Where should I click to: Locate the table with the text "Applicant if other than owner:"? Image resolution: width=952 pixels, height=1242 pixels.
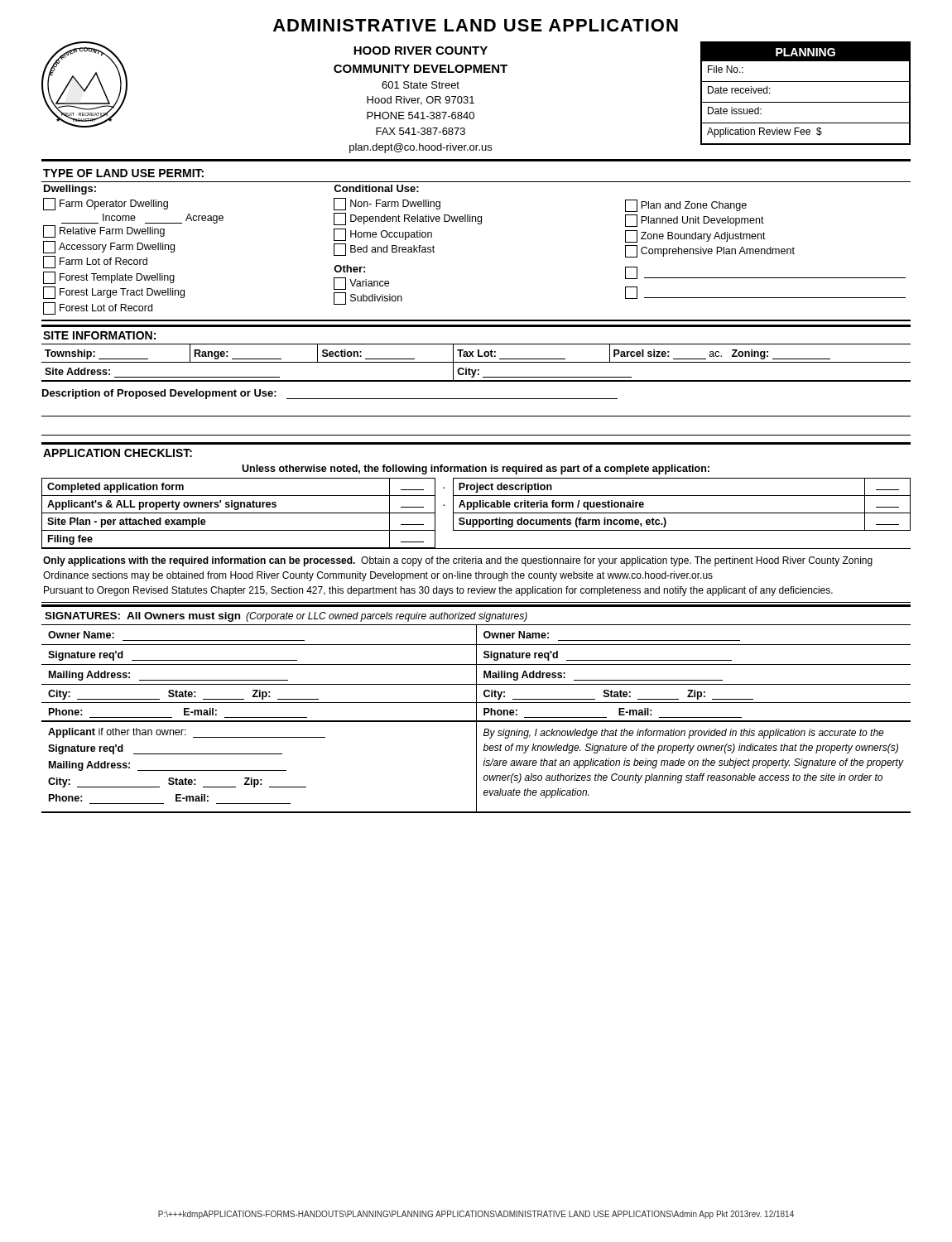pos(476,767)
